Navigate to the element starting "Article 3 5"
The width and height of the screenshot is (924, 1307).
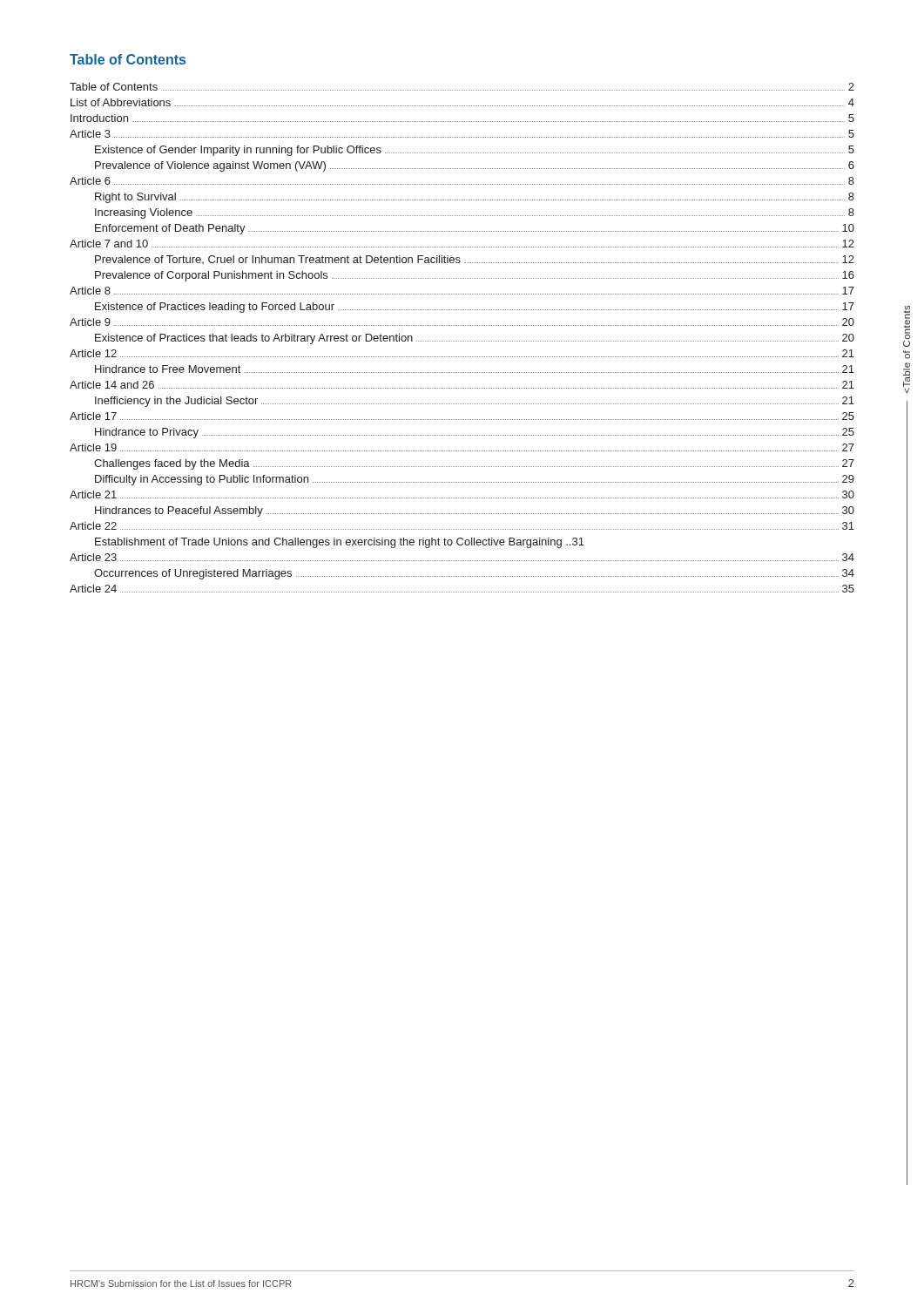tap(462, 134)
